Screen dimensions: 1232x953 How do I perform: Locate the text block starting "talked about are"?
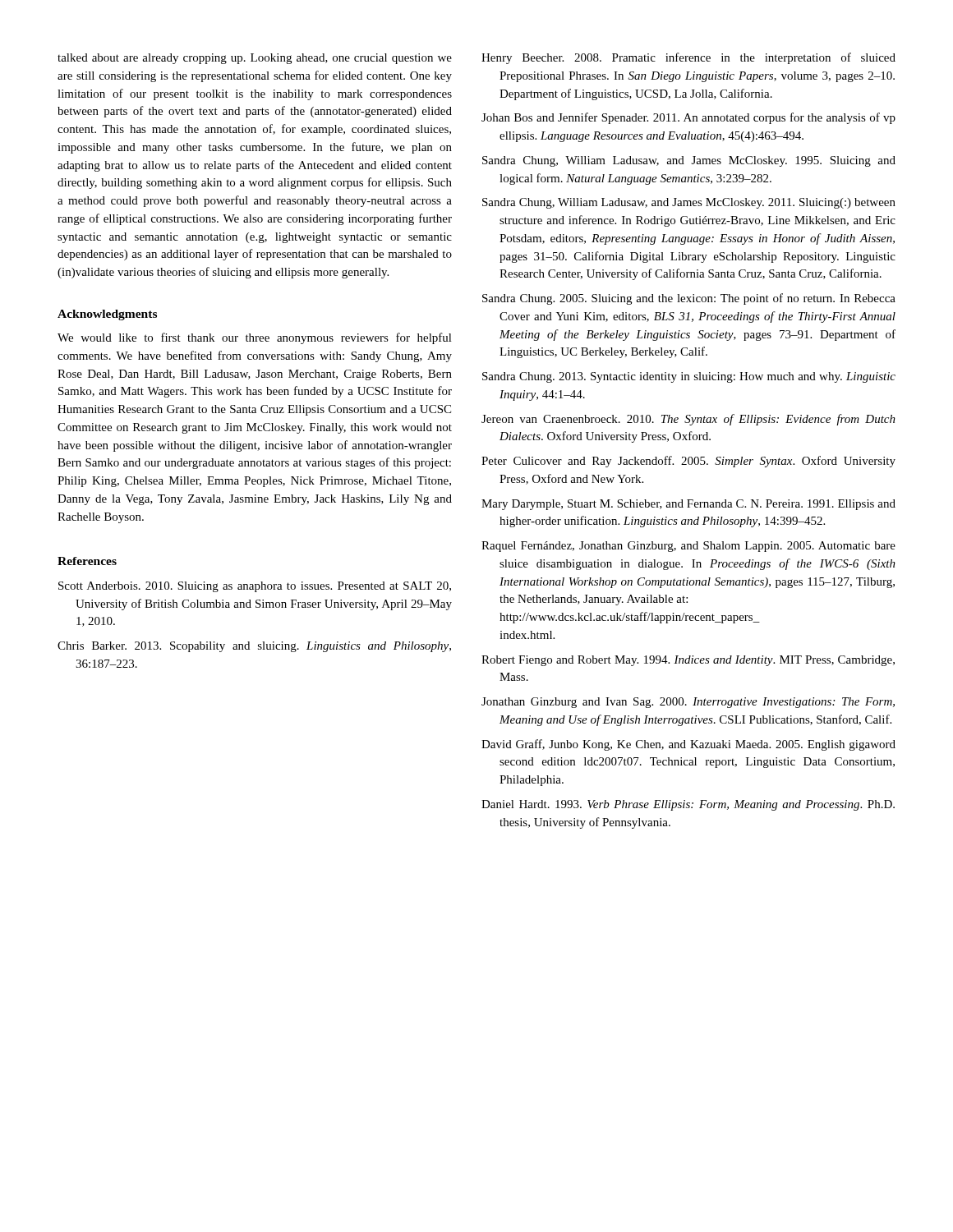point(255,165)
